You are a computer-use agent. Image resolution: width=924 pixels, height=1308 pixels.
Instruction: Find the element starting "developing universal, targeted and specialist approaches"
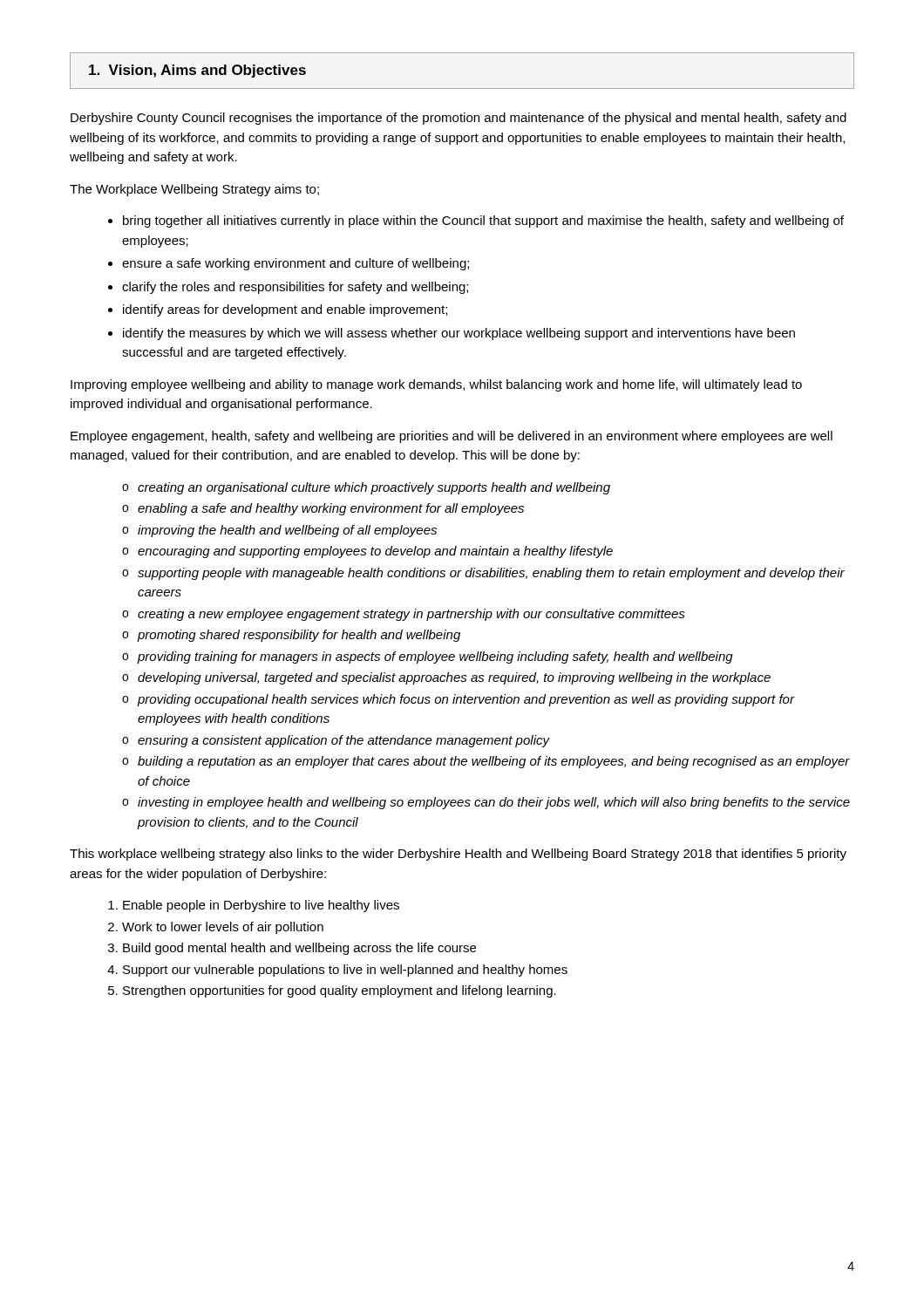tap(454, 677)
